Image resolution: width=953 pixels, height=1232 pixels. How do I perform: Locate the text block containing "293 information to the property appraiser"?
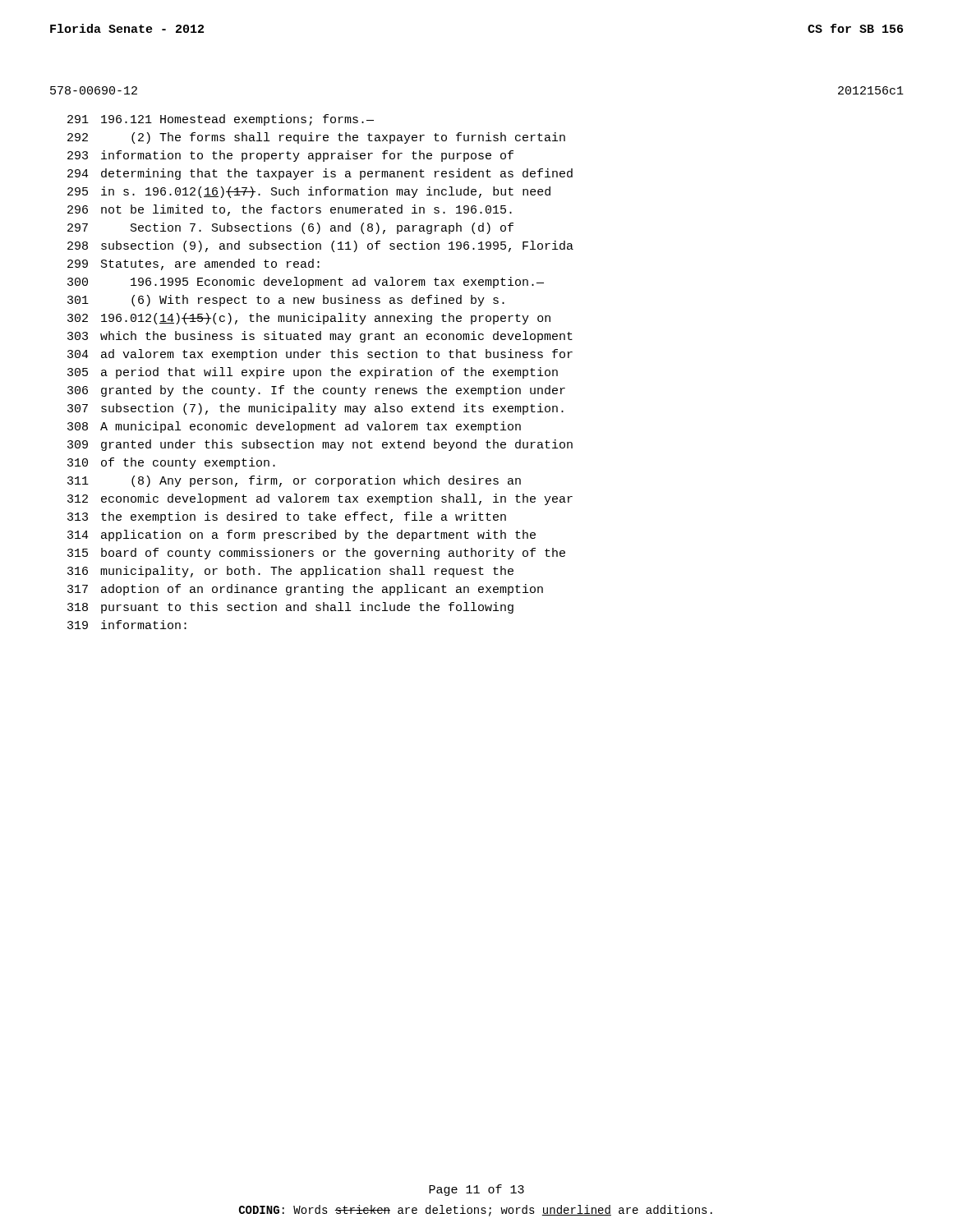coord(476,156)
